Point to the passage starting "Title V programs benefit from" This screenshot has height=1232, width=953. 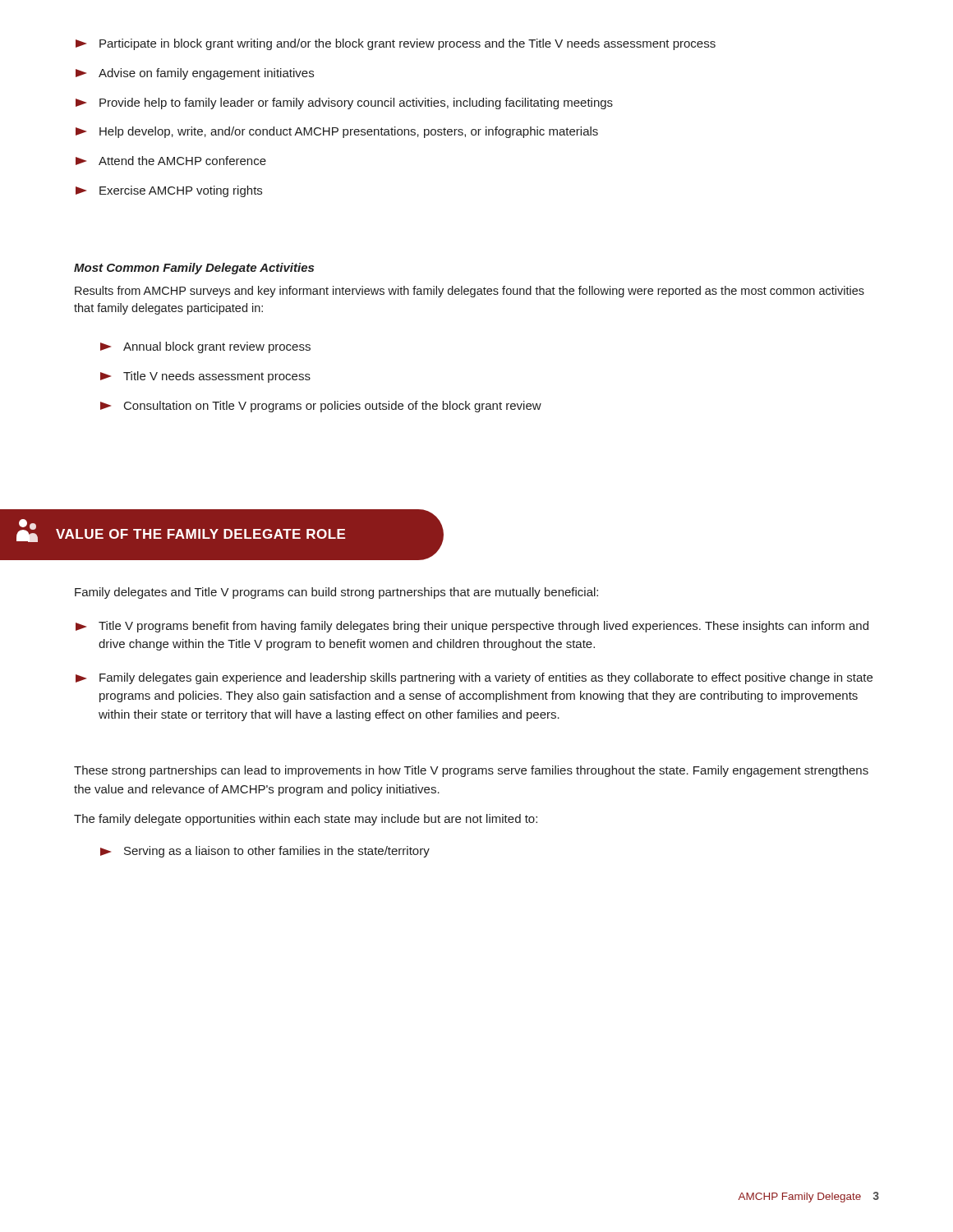tap(476, 635)
